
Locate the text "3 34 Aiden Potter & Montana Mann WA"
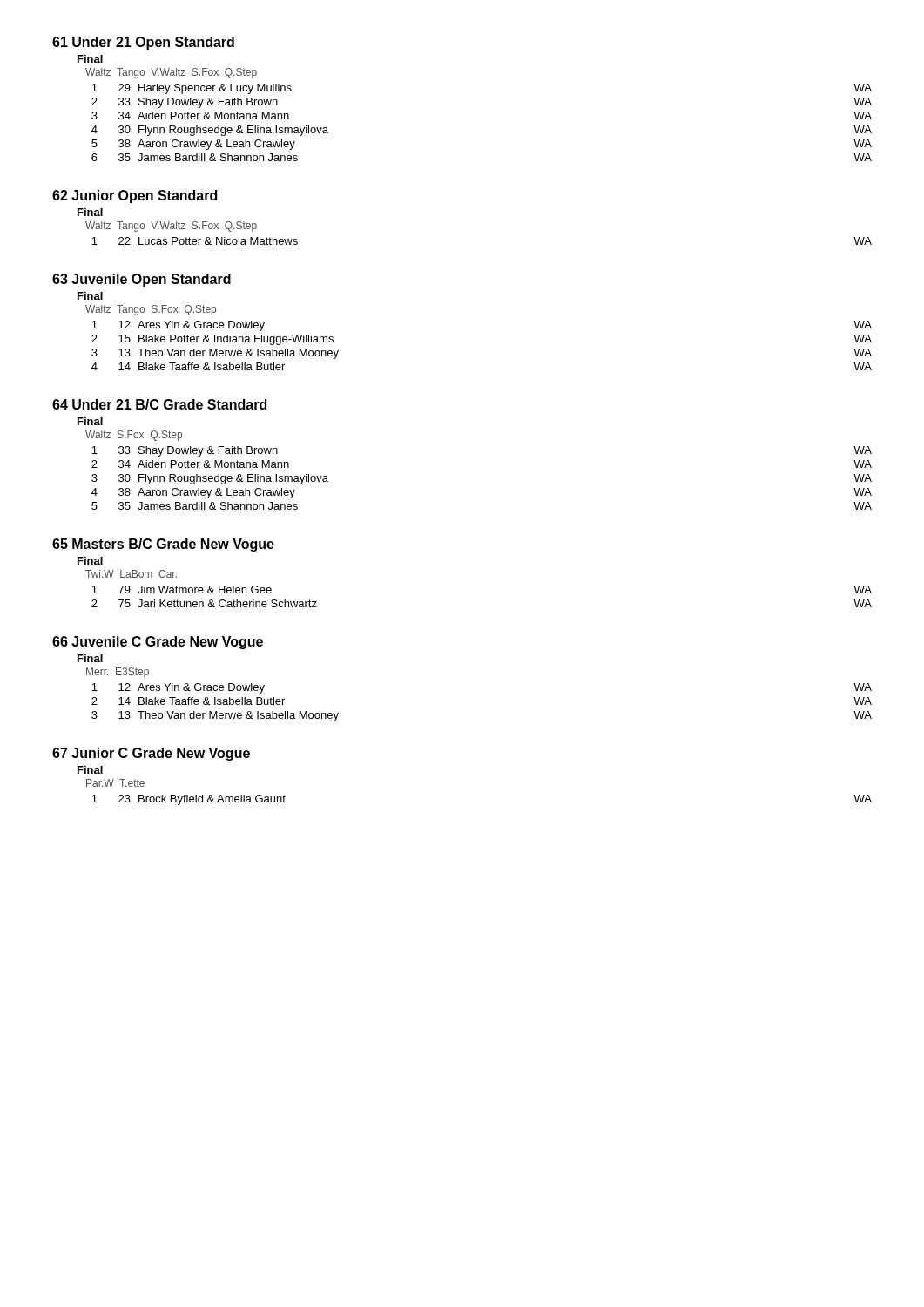coord(207,115)
